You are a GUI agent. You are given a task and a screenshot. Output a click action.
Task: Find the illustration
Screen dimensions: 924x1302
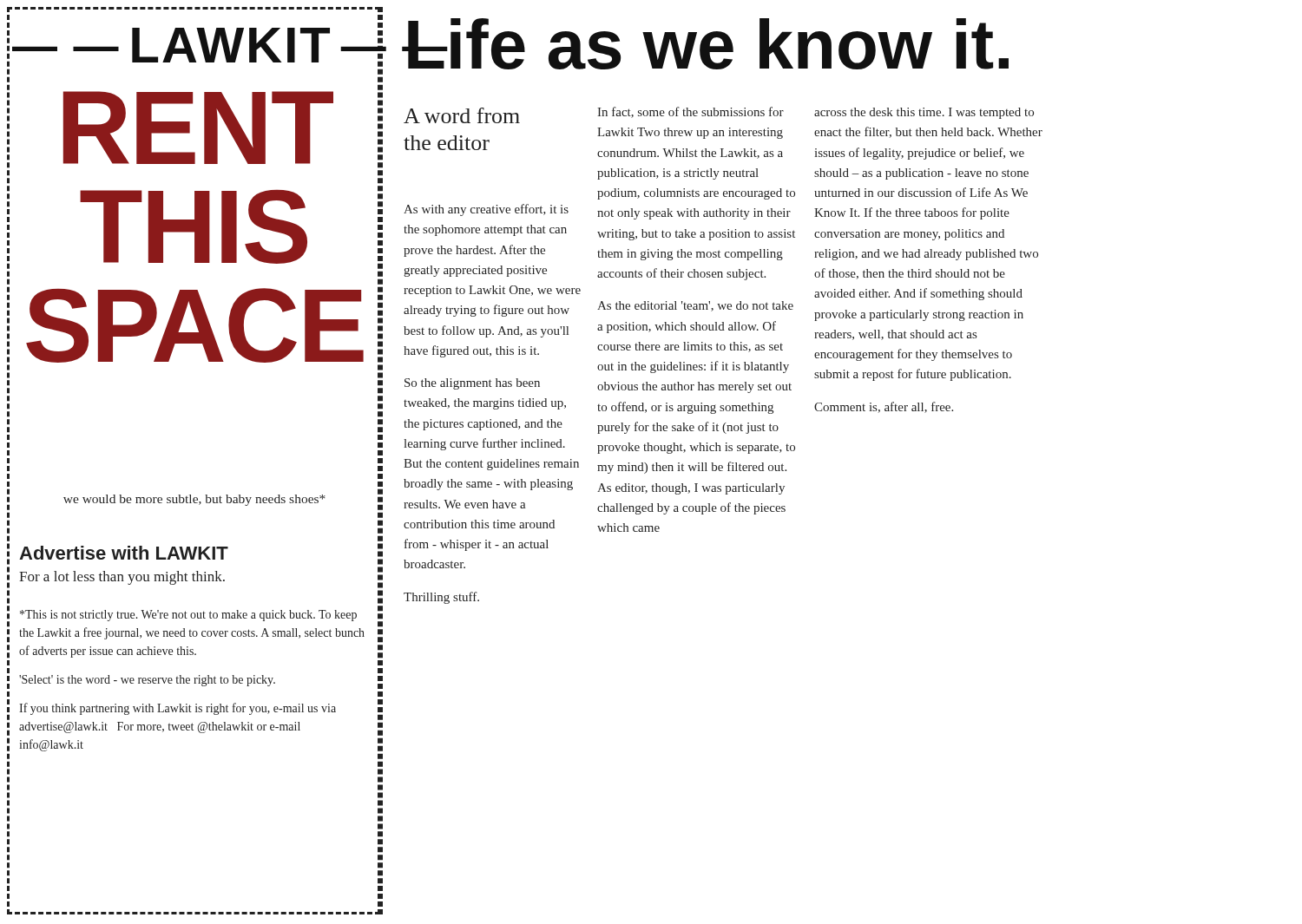(x=194, y=226)
